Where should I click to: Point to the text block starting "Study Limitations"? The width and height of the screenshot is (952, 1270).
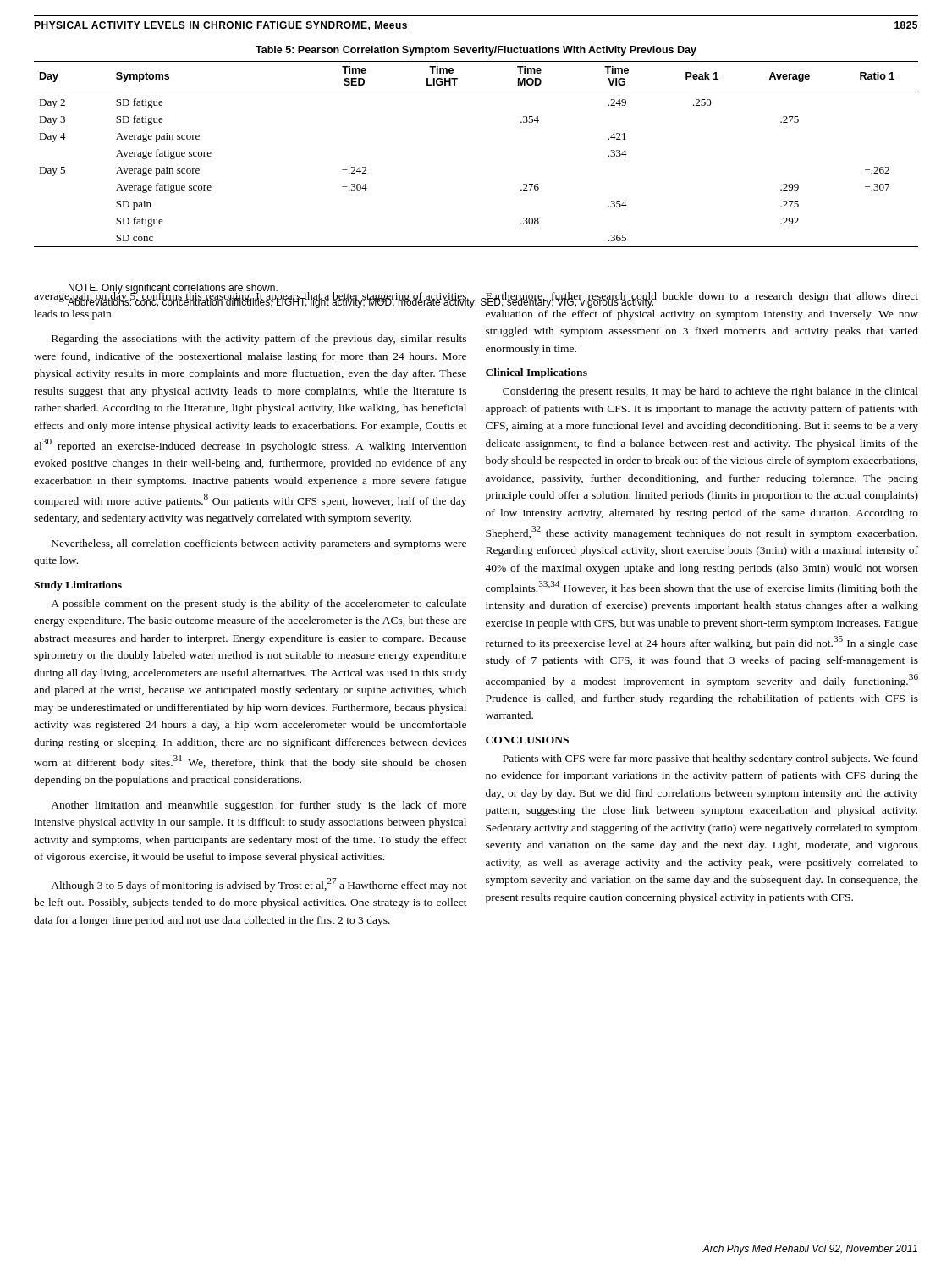[78, 584]
